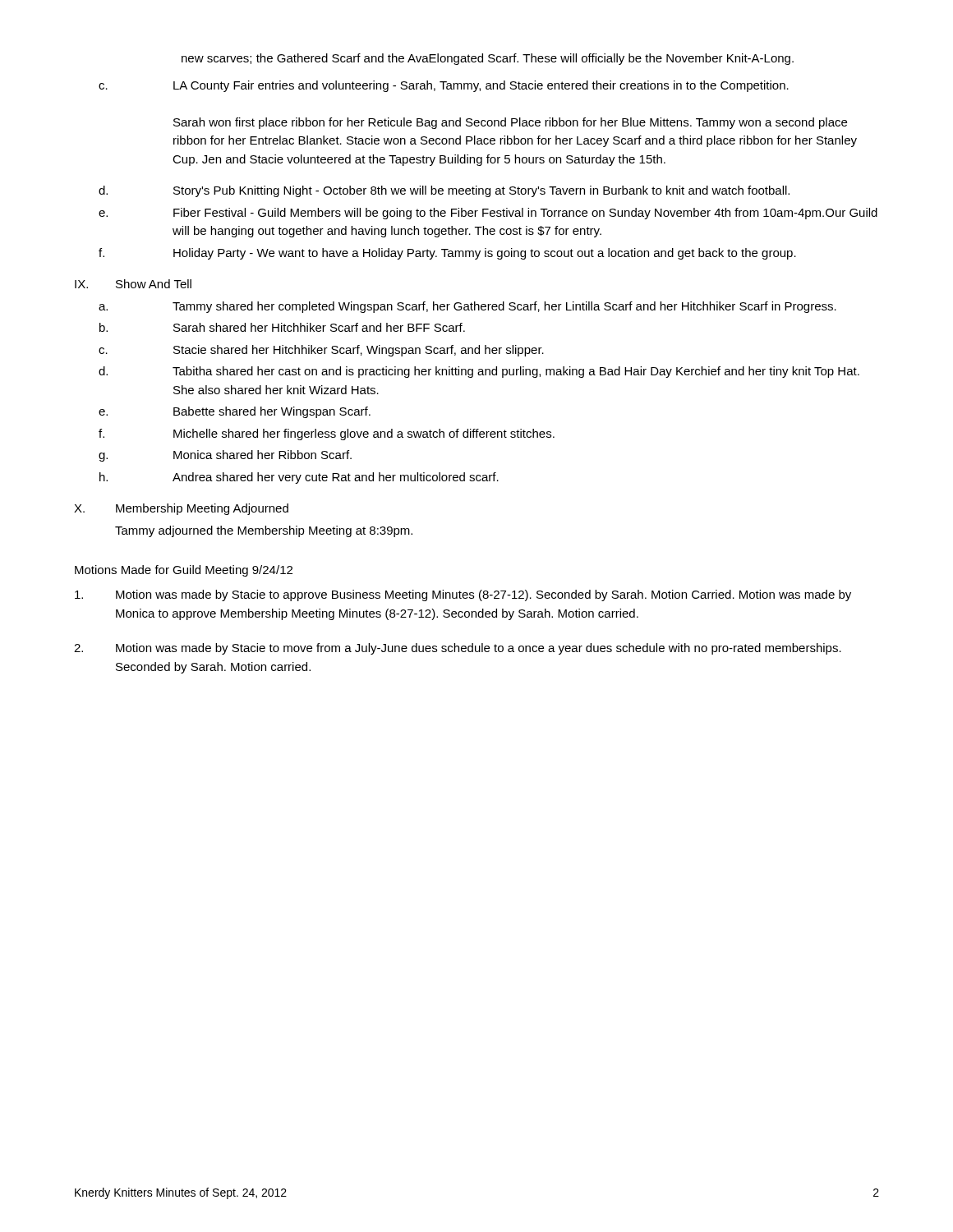Click on the list item containing "g. Monica shared"
The image size is (953, 1232).
coord(225,456)
